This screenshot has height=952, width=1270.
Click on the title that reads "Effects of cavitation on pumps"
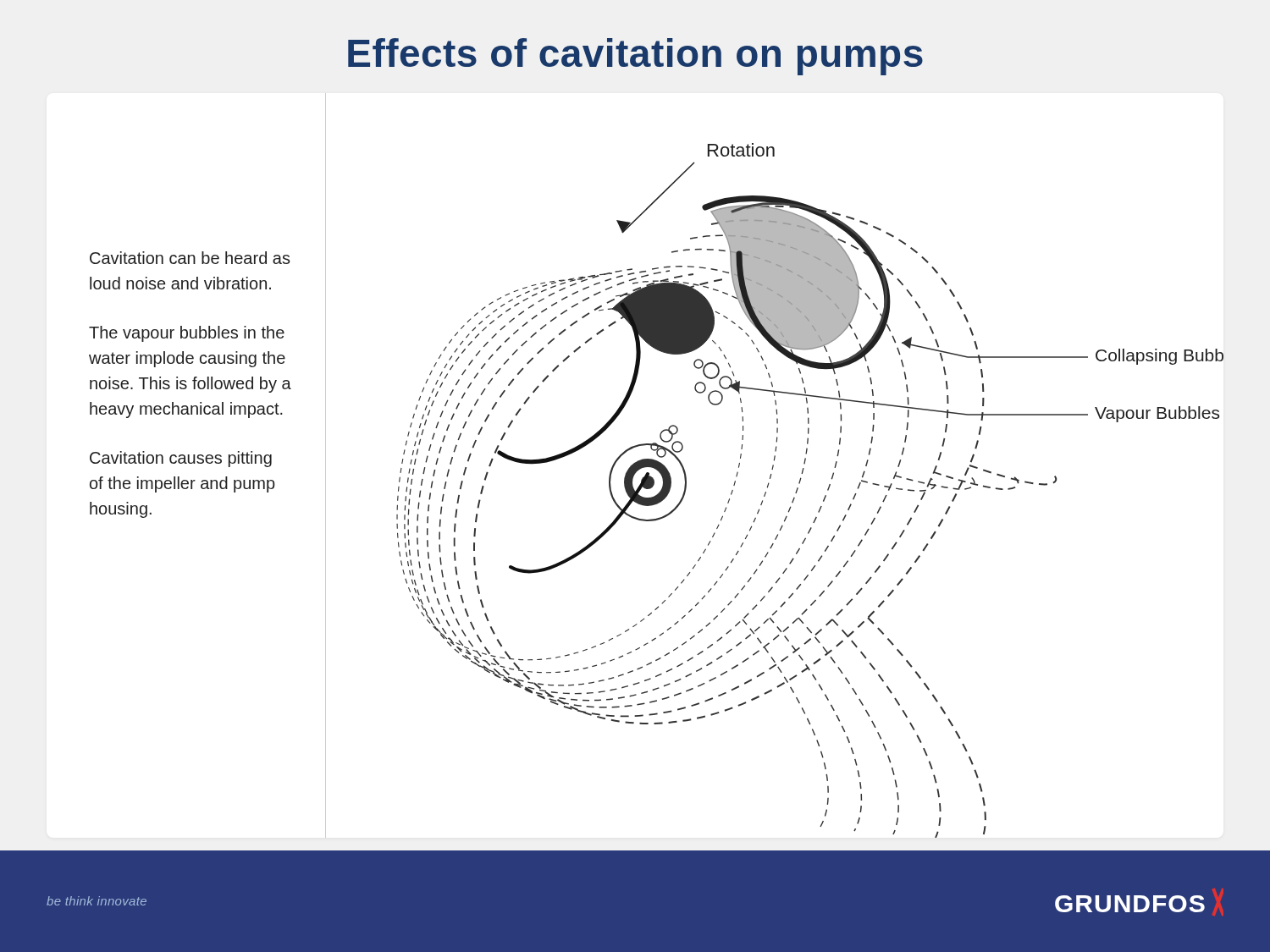coord(635,53)
